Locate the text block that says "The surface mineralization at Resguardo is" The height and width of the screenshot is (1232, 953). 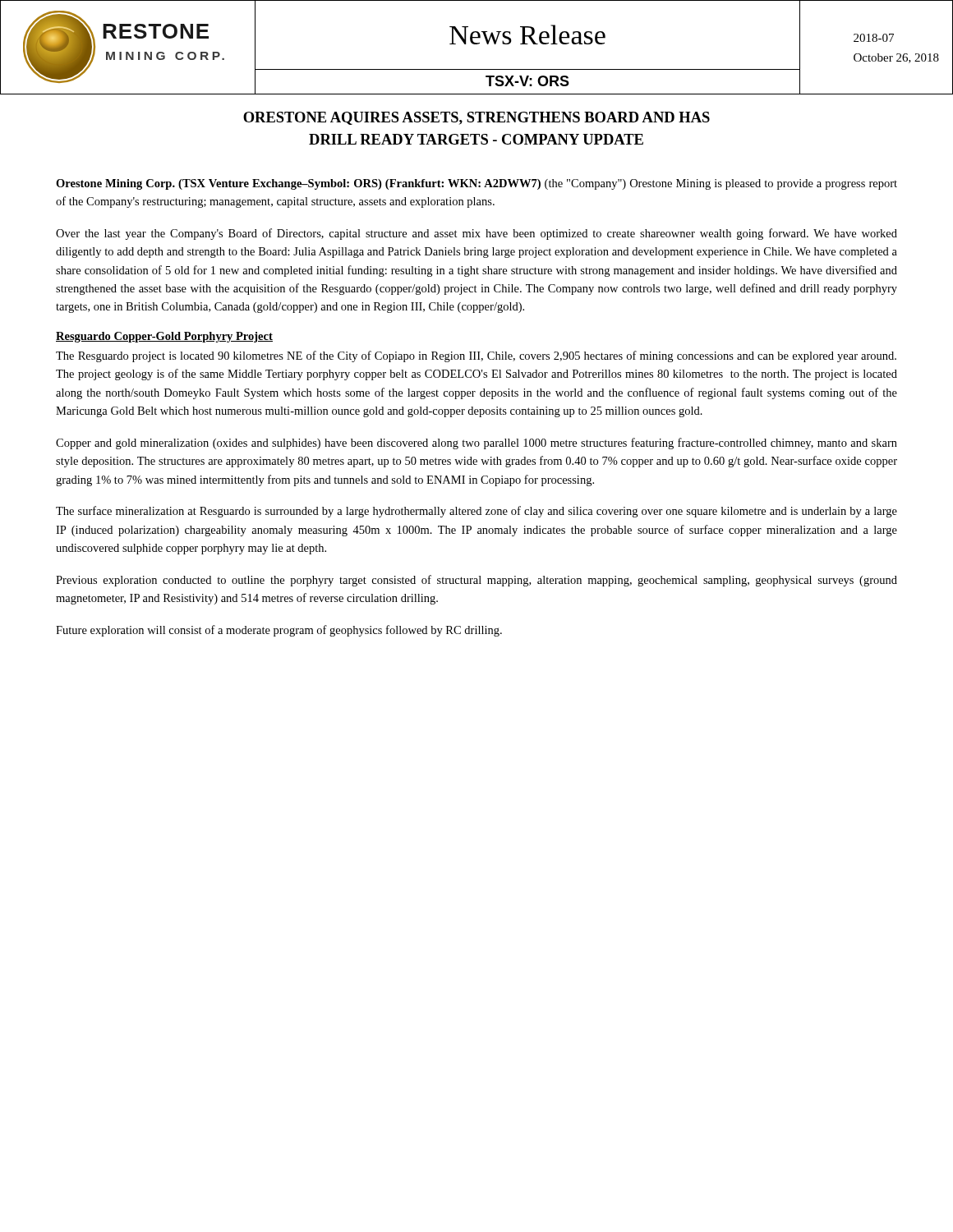click(x=476, y=530)
